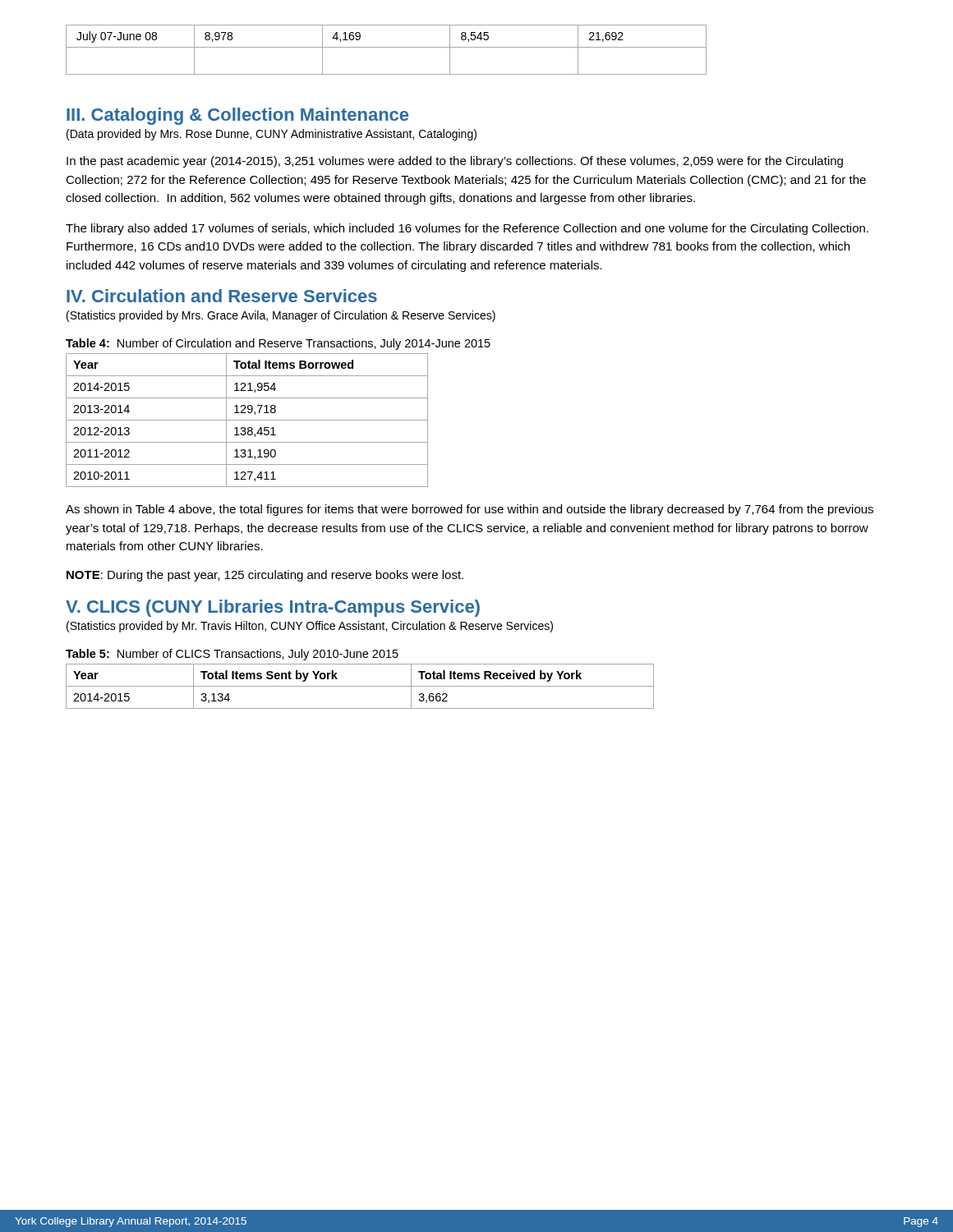The image size is (953, 1232).
Task: Find the block on this page that starts "The library also added 17 volumes of"
Action: pyautogui.click(x=467, y=246)
